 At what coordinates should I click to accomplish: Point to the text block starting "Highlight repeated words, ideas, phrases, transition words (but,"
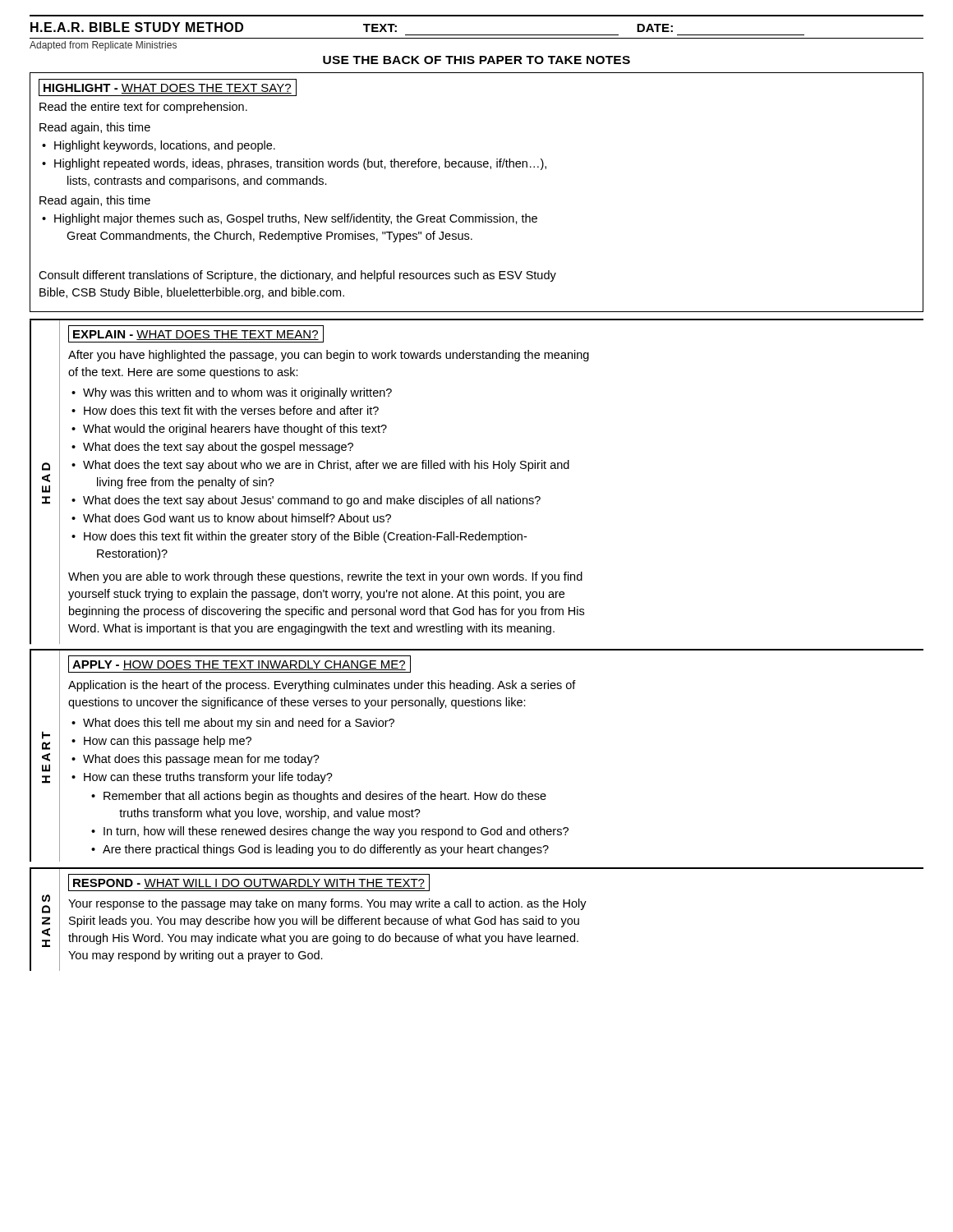tap(300, 172)
